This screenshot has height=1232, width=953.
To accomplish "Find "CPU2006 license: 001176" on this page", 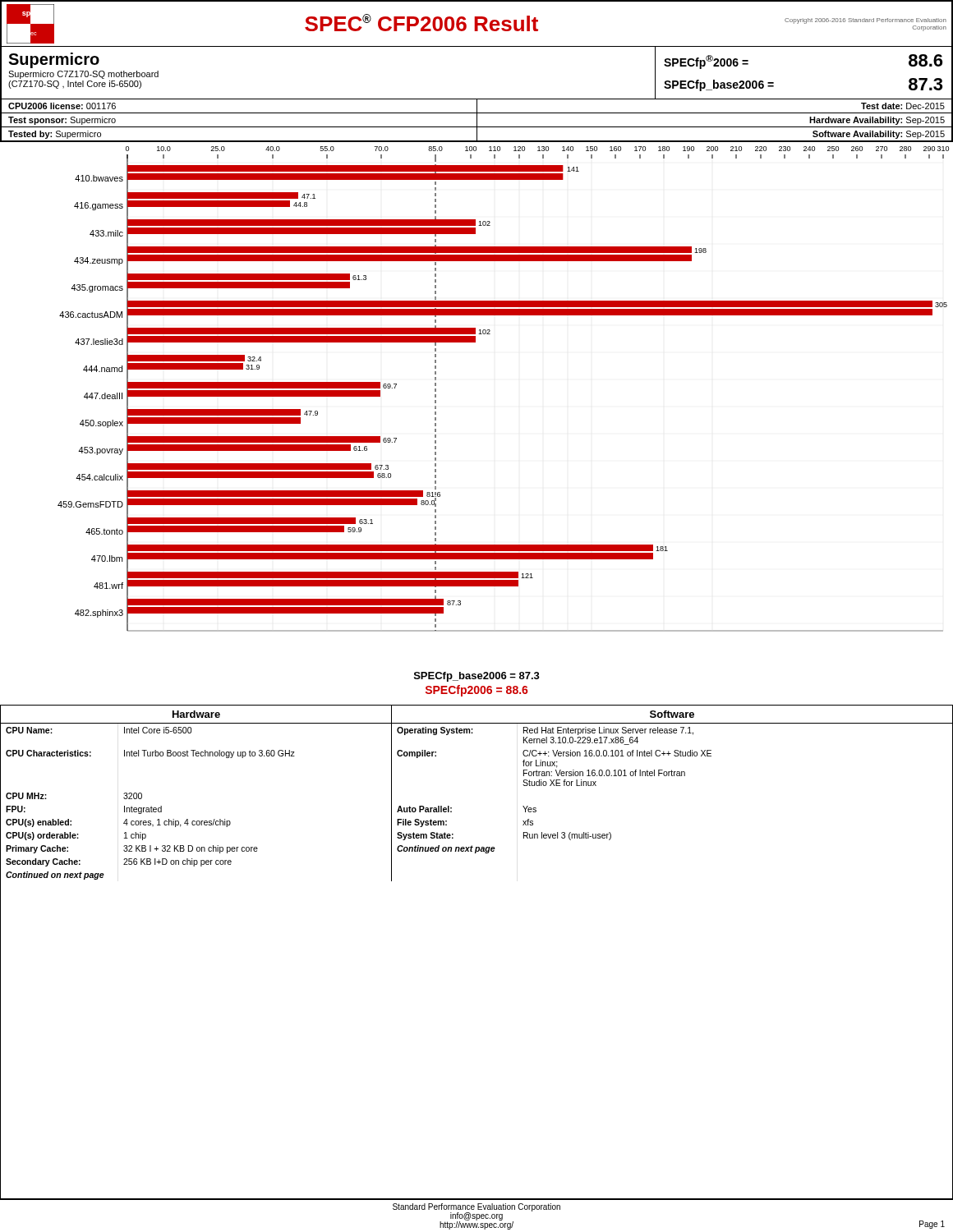I will [x=62, y=106].
